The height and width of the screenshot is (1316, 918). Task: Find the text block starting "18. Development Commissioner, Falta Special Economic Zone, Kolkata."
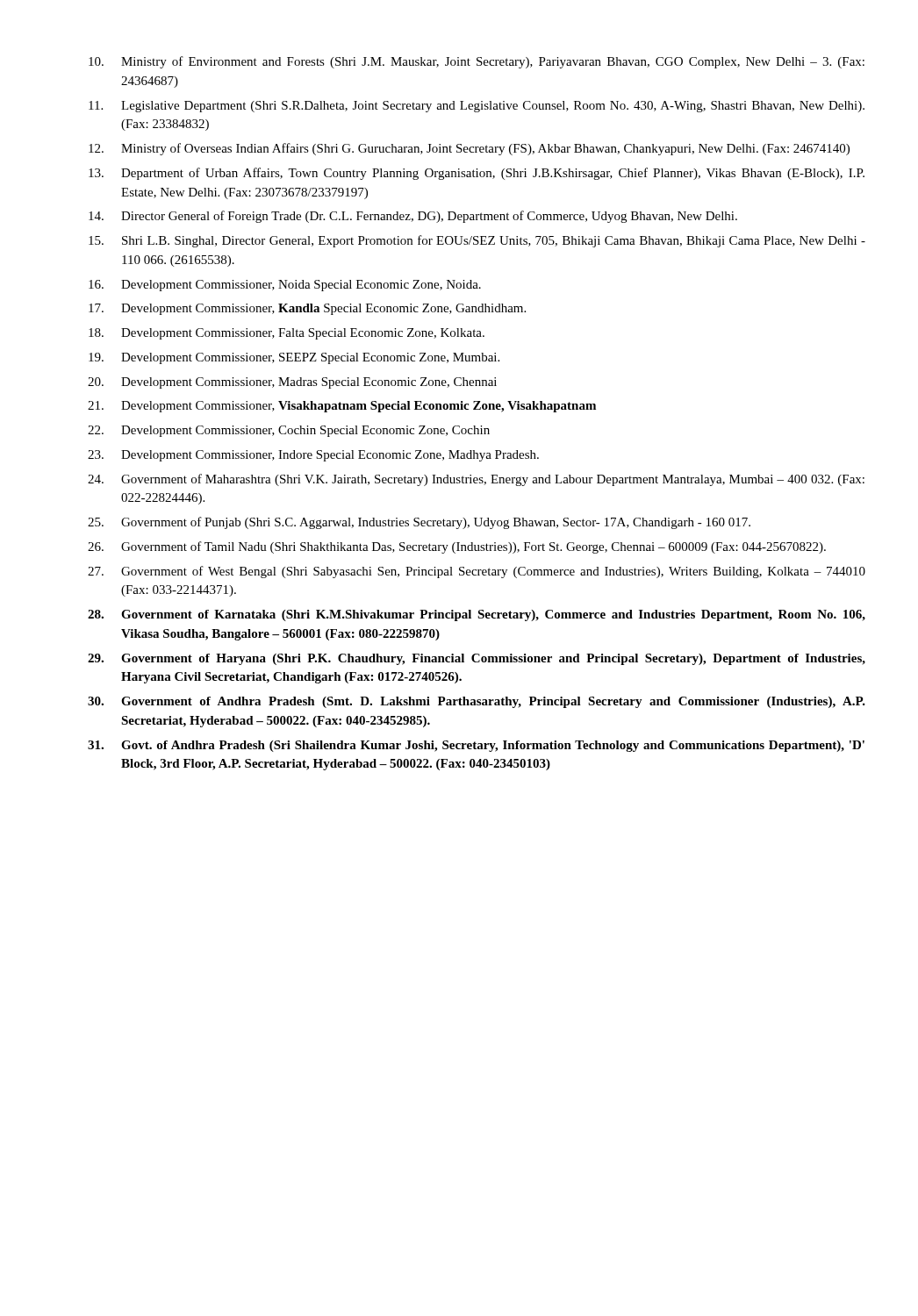[x=477, y=333]
